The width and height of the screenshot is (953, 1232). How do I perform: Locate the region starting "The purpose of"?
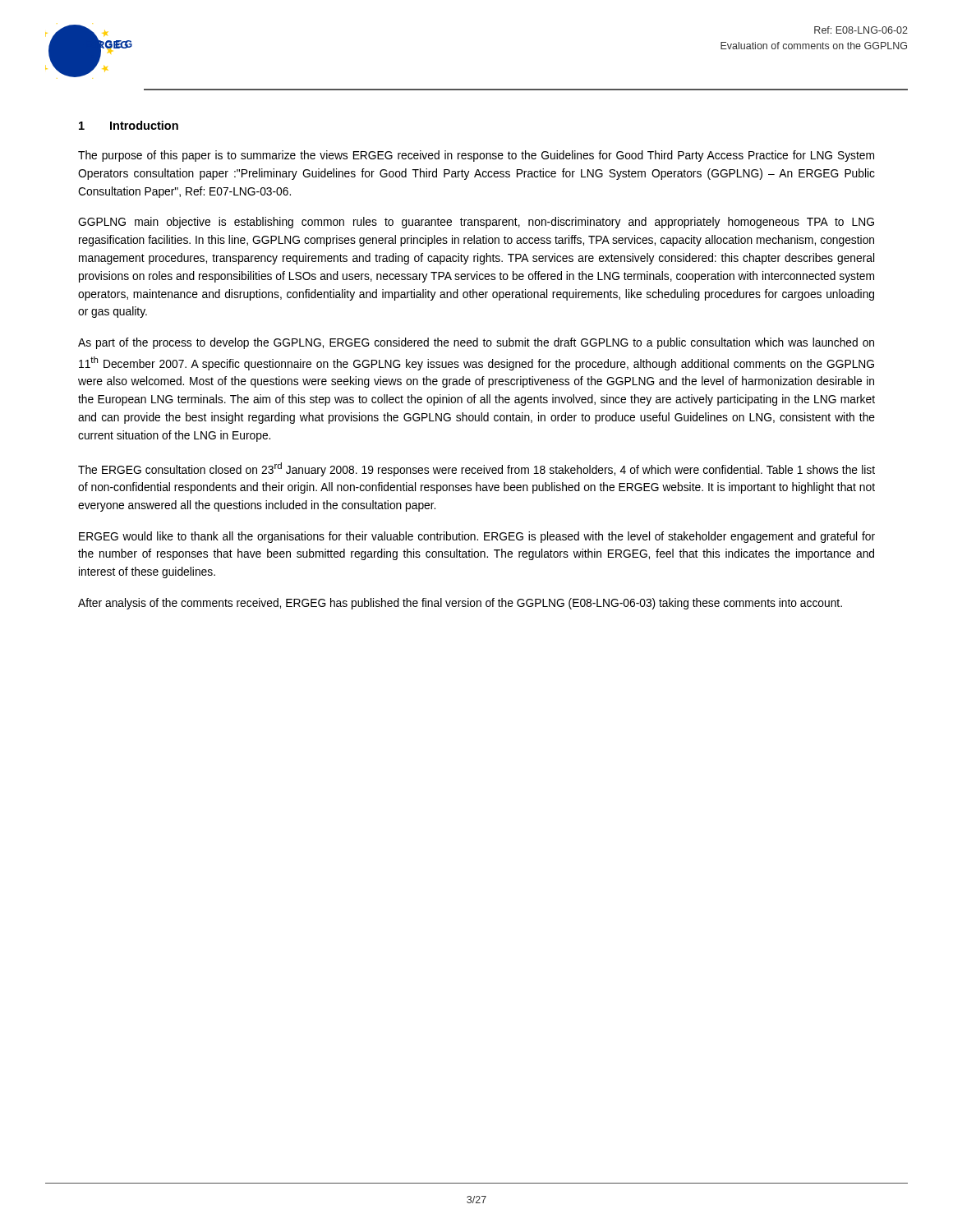click(x=476, y=174)
